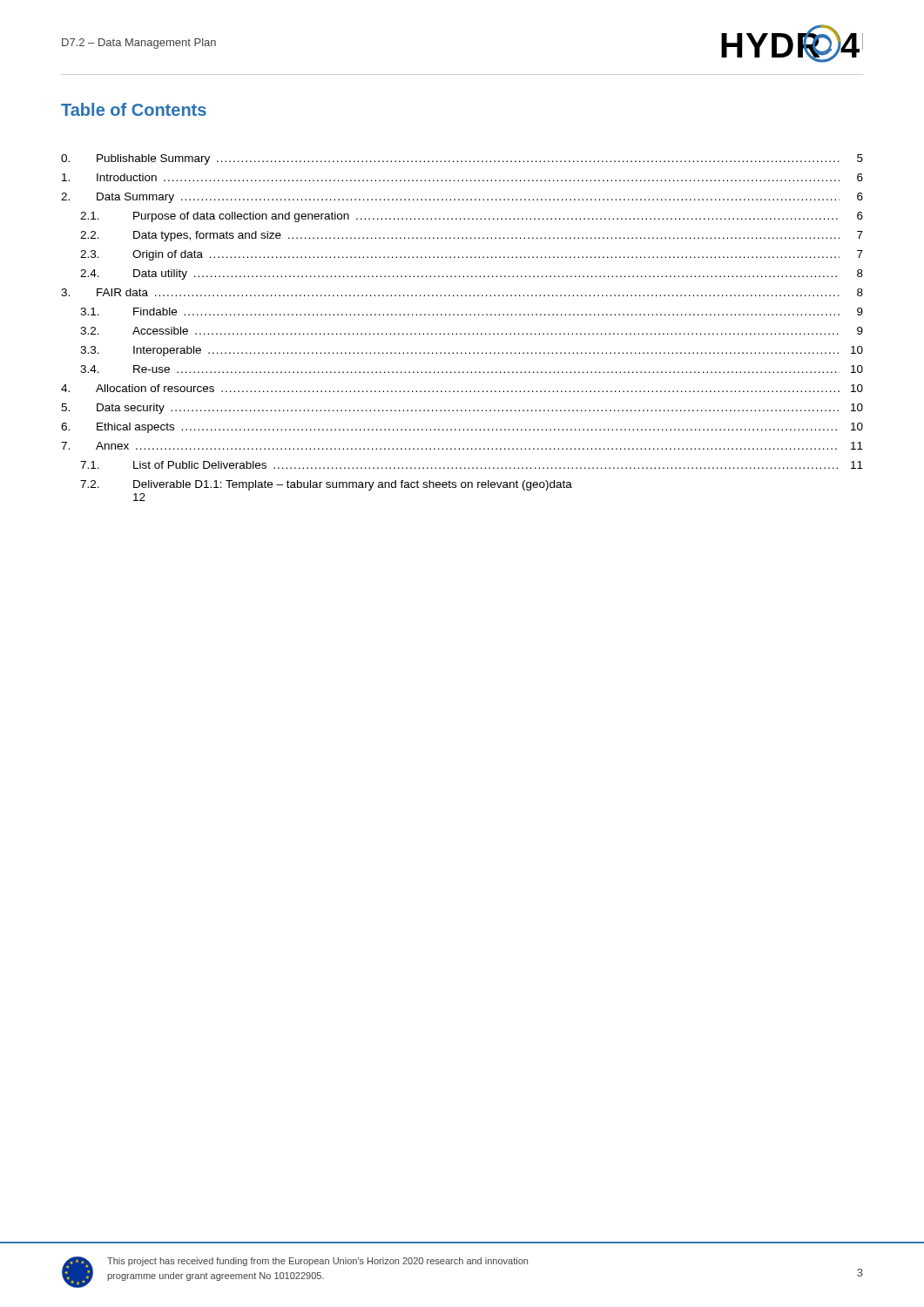Locate the element starting "3.4. Re-use"

tap(462, 369)
